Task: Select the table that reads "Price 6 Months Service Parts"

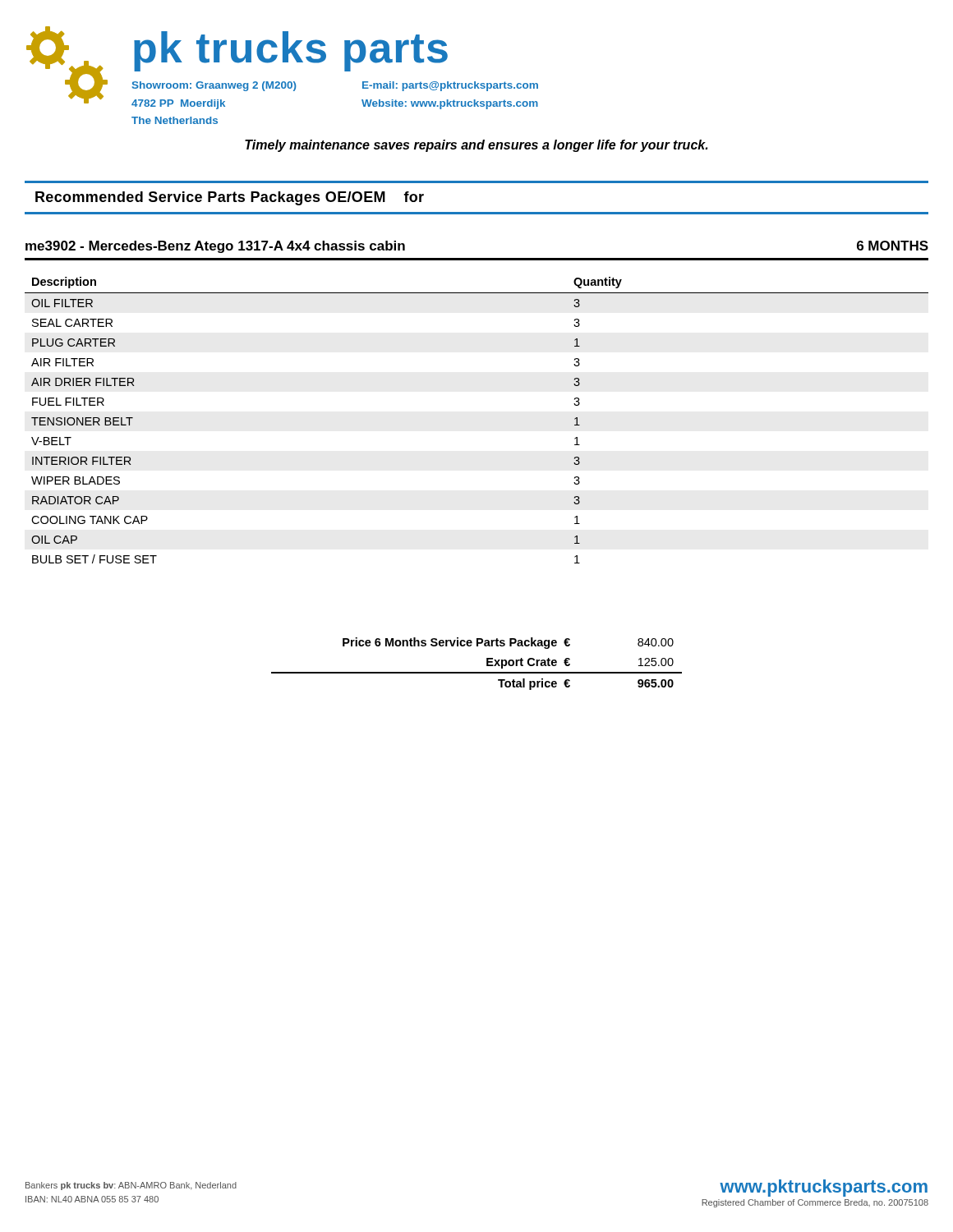Action: coord(476,663)
